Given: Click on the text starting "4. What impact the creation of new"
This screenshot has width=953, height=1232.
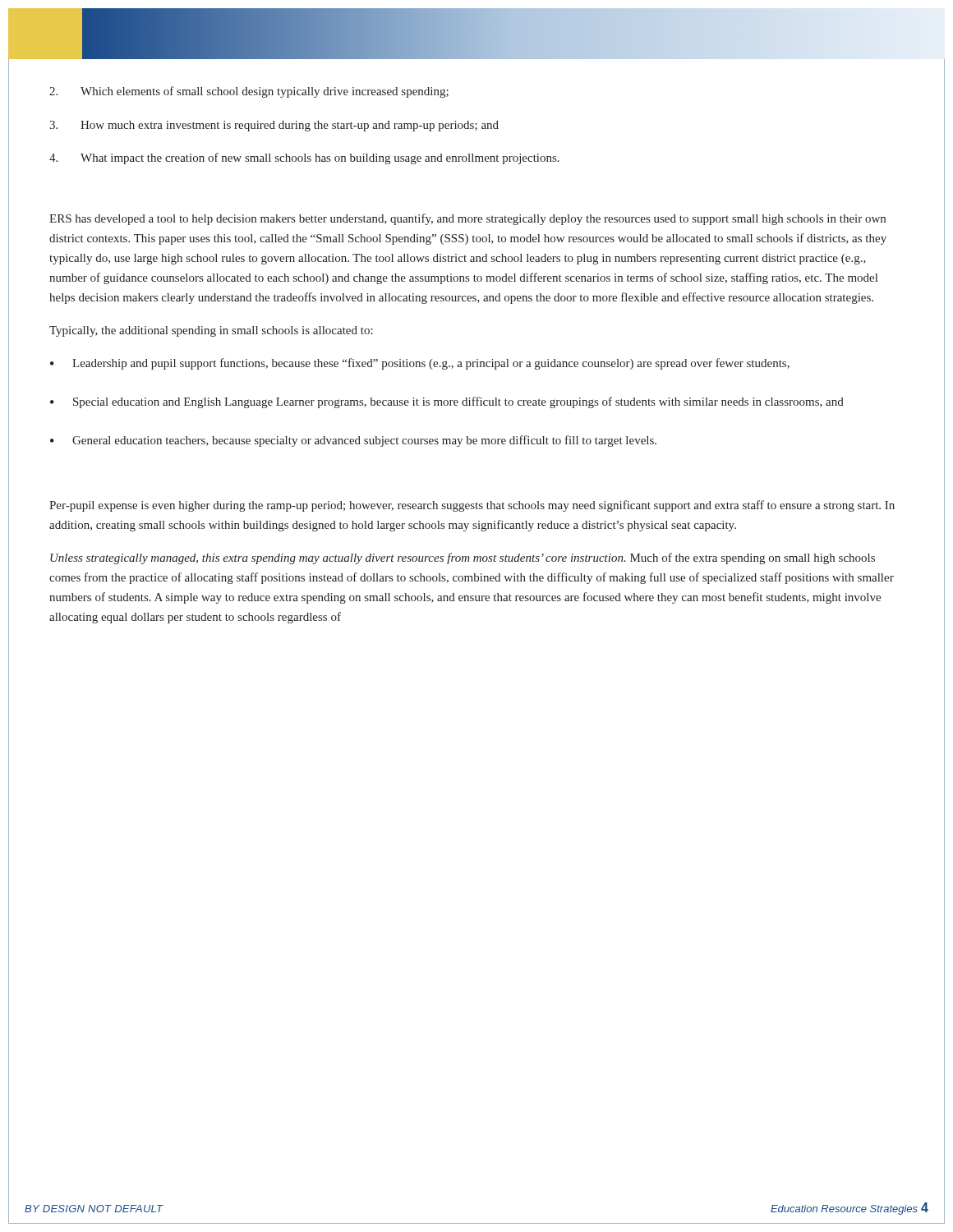Looking at the screenshot, I should (476, 158).
